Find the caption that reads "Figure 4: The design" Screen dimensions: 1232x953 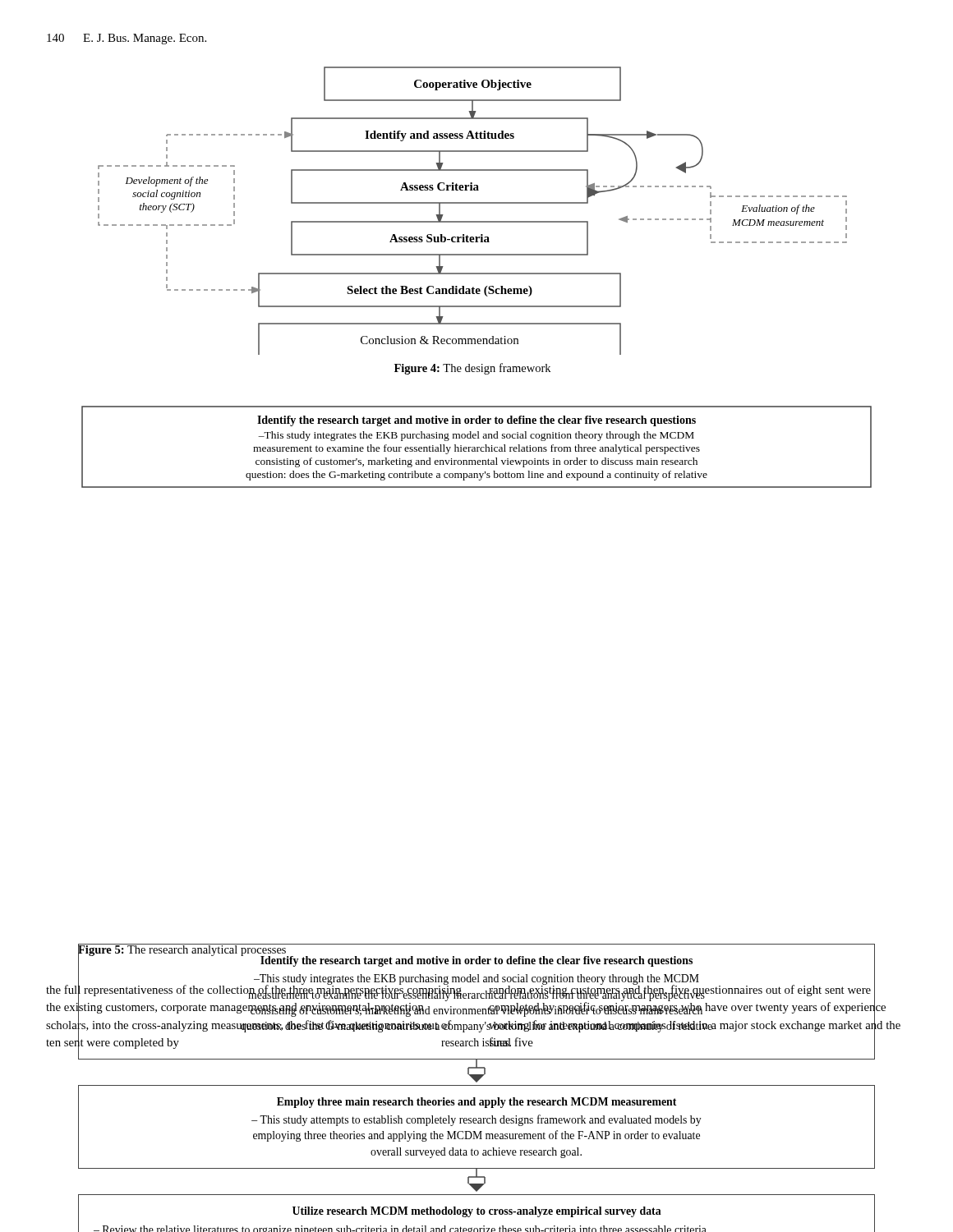[x=472, y=368]
